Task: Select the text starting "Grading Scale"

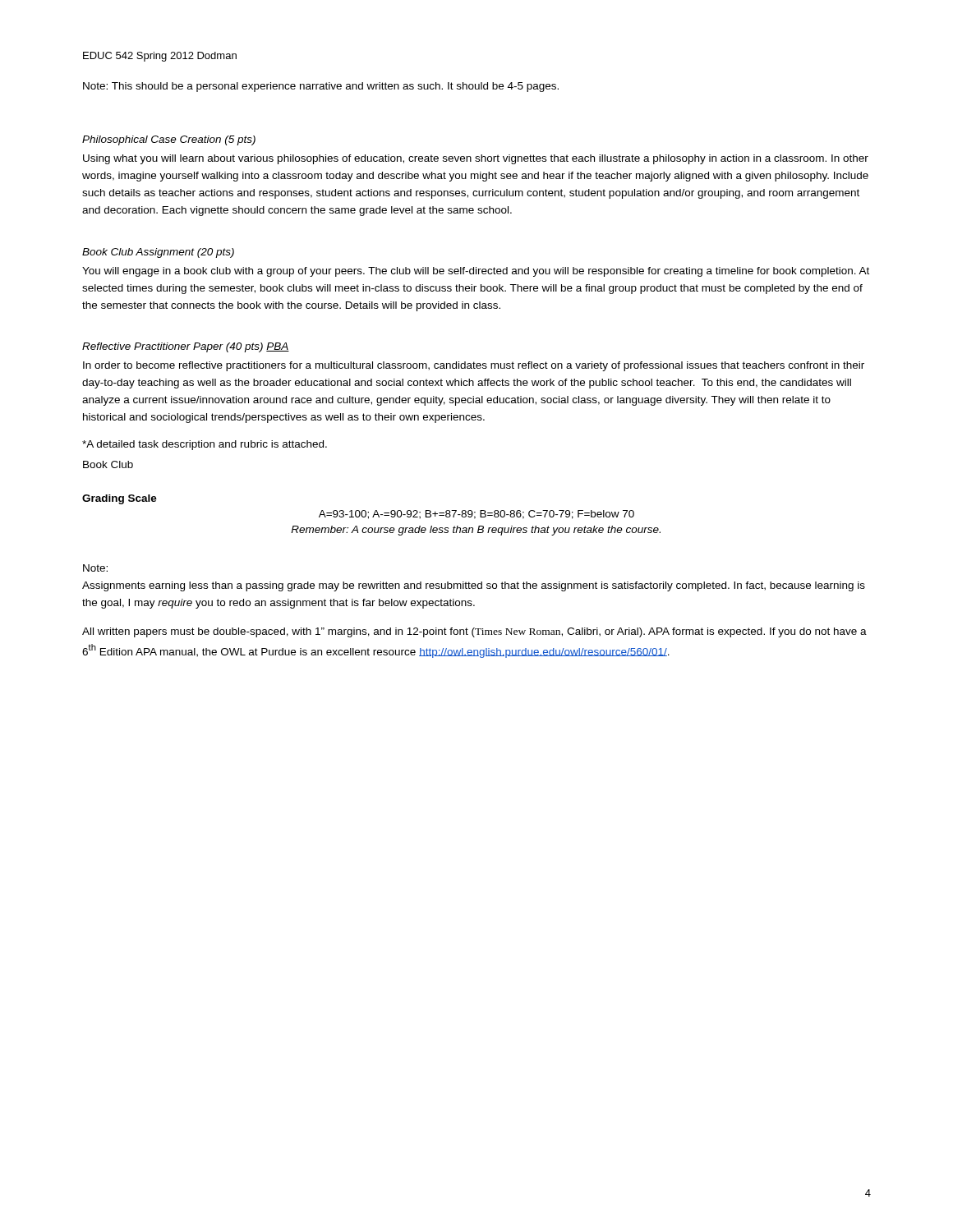Action: tap(119, 498)
